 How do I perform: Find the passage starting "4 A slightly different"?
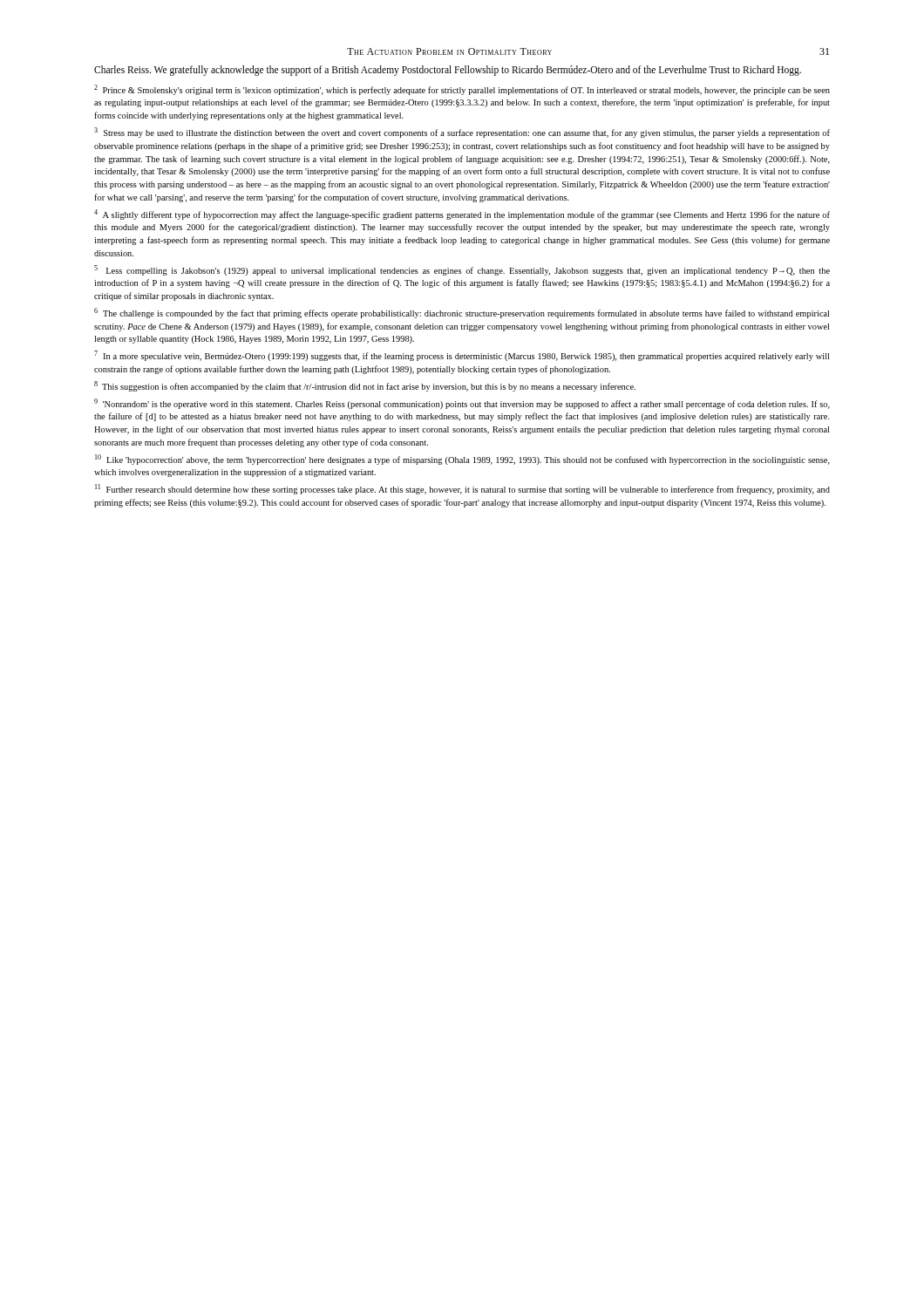pyautogui.click(x=462, y=233)
